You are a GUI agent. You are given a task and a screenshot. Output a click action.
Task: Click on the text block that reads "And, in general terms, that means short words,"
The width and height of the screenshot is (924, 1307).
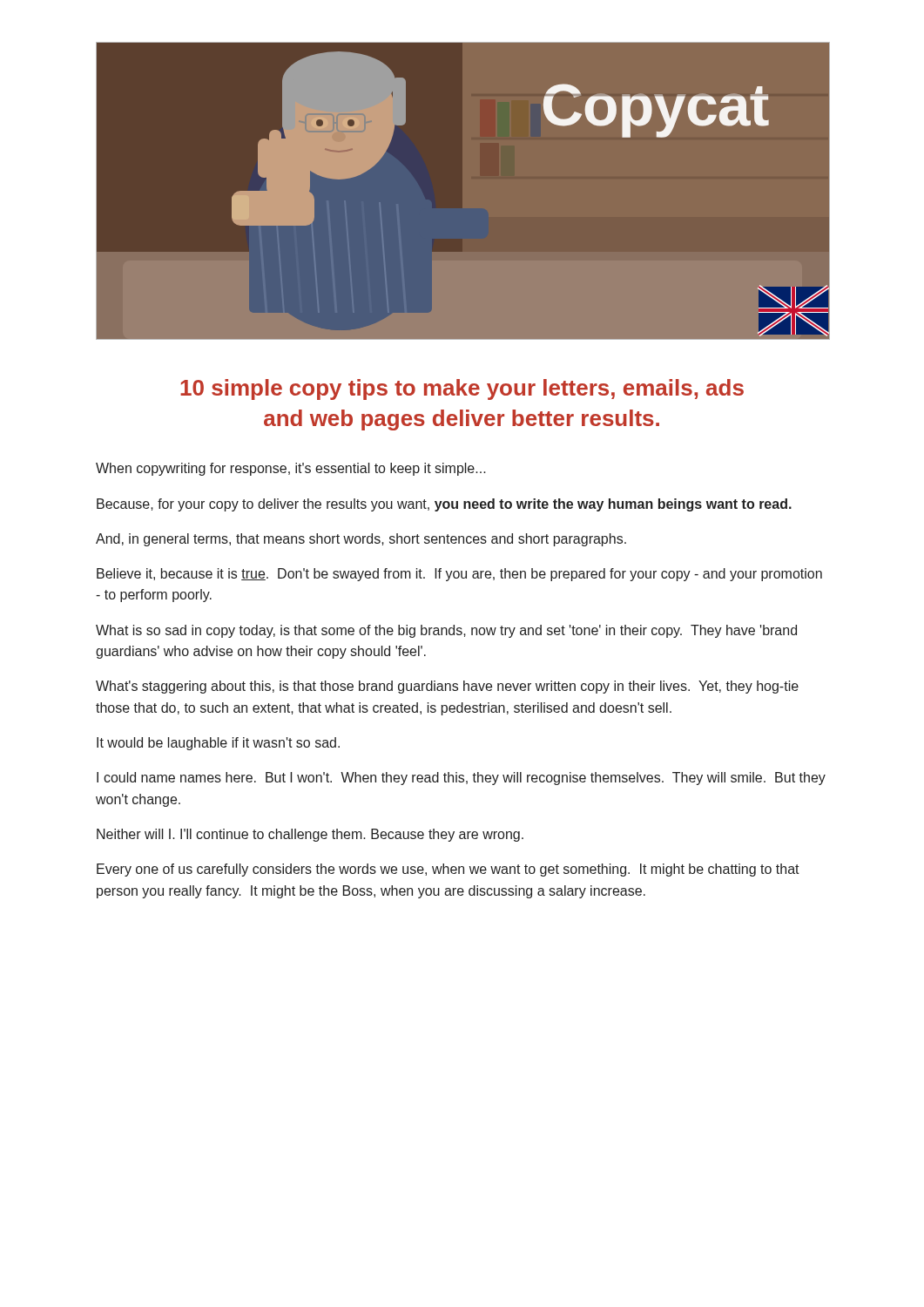pos(361,539)
